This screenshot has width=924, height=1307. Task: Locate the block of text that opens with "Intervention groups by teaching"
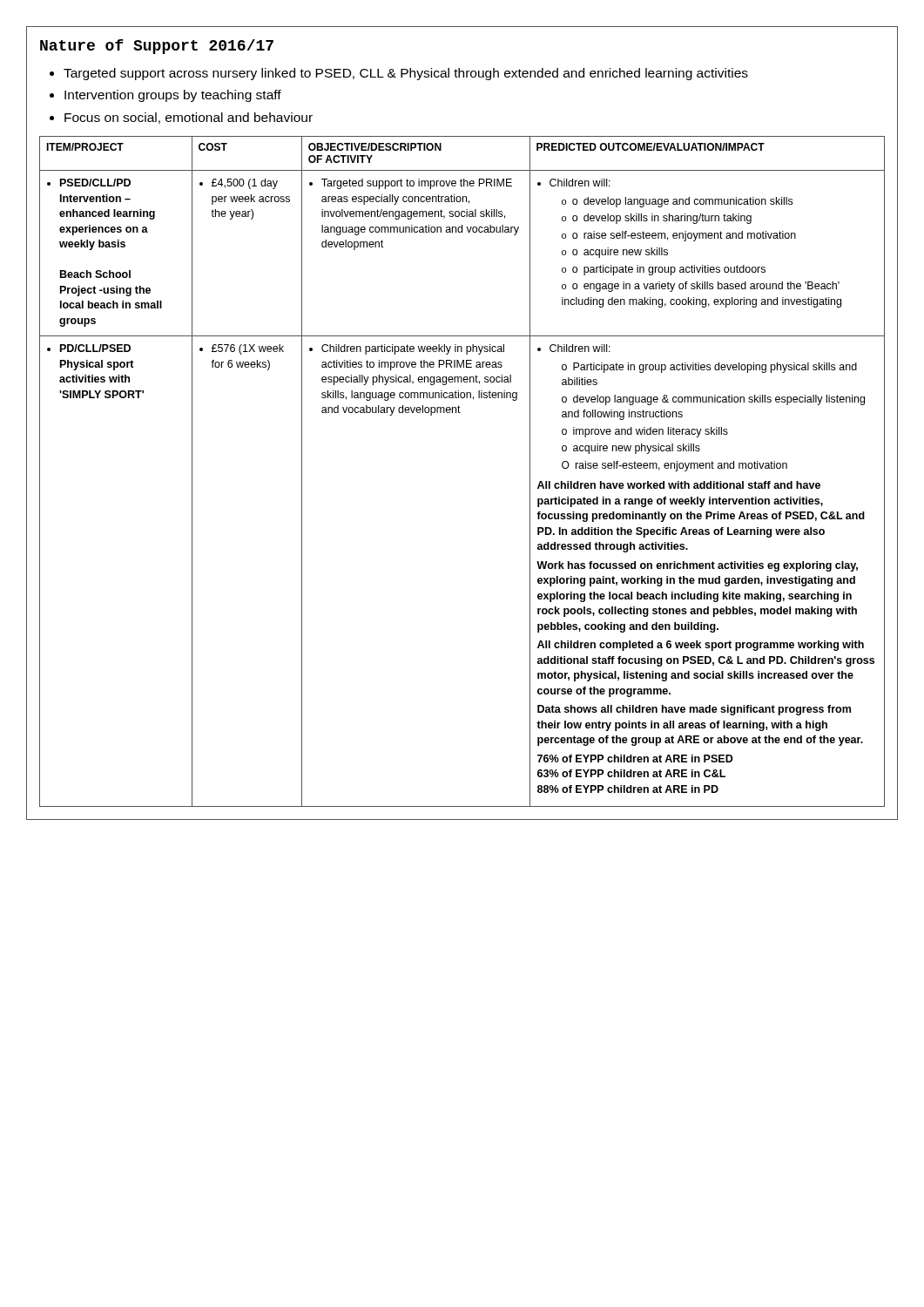tap(172, 95)
